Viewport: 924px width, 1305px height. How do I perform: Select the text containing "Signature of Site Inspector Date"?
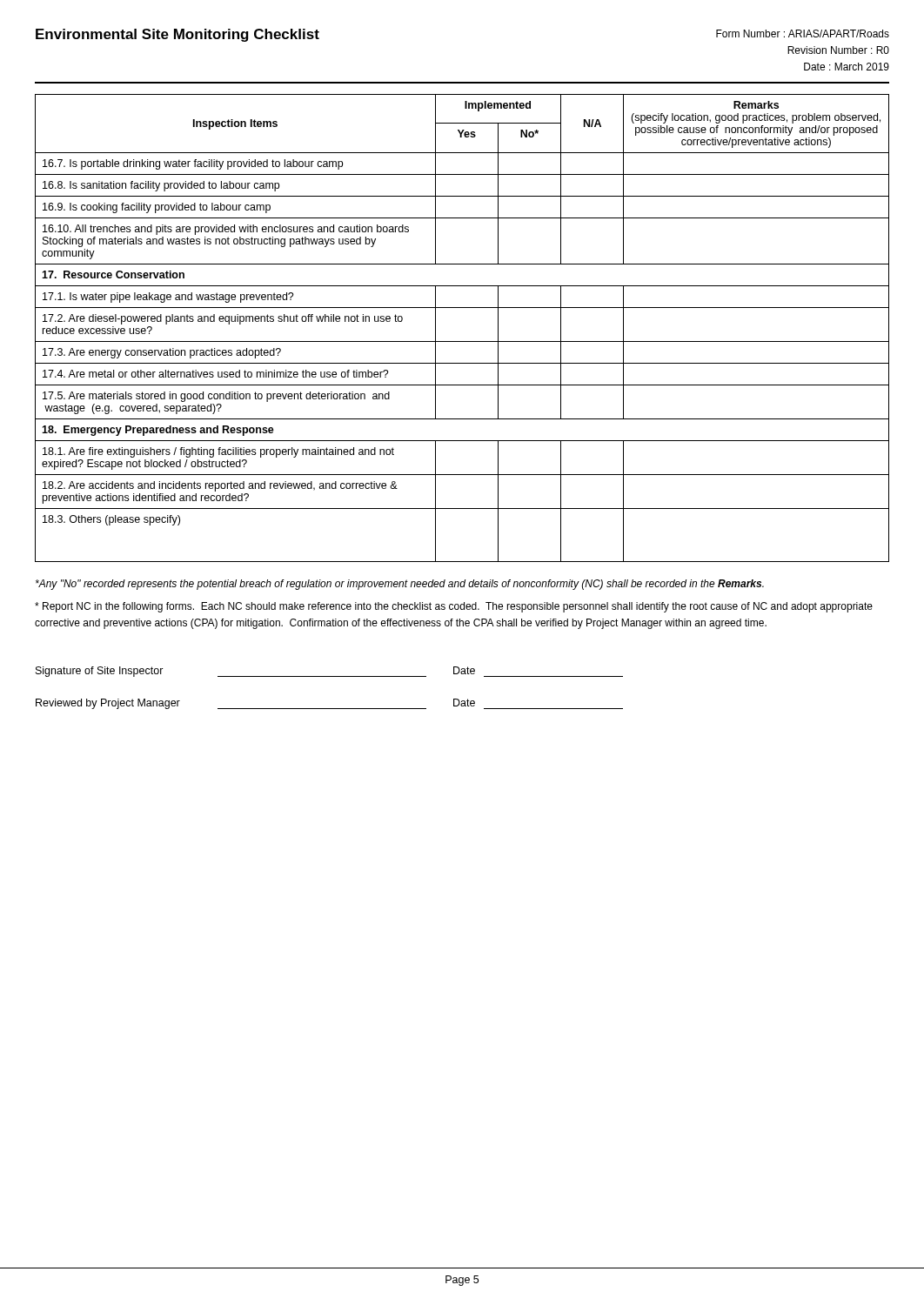[329, 671]
